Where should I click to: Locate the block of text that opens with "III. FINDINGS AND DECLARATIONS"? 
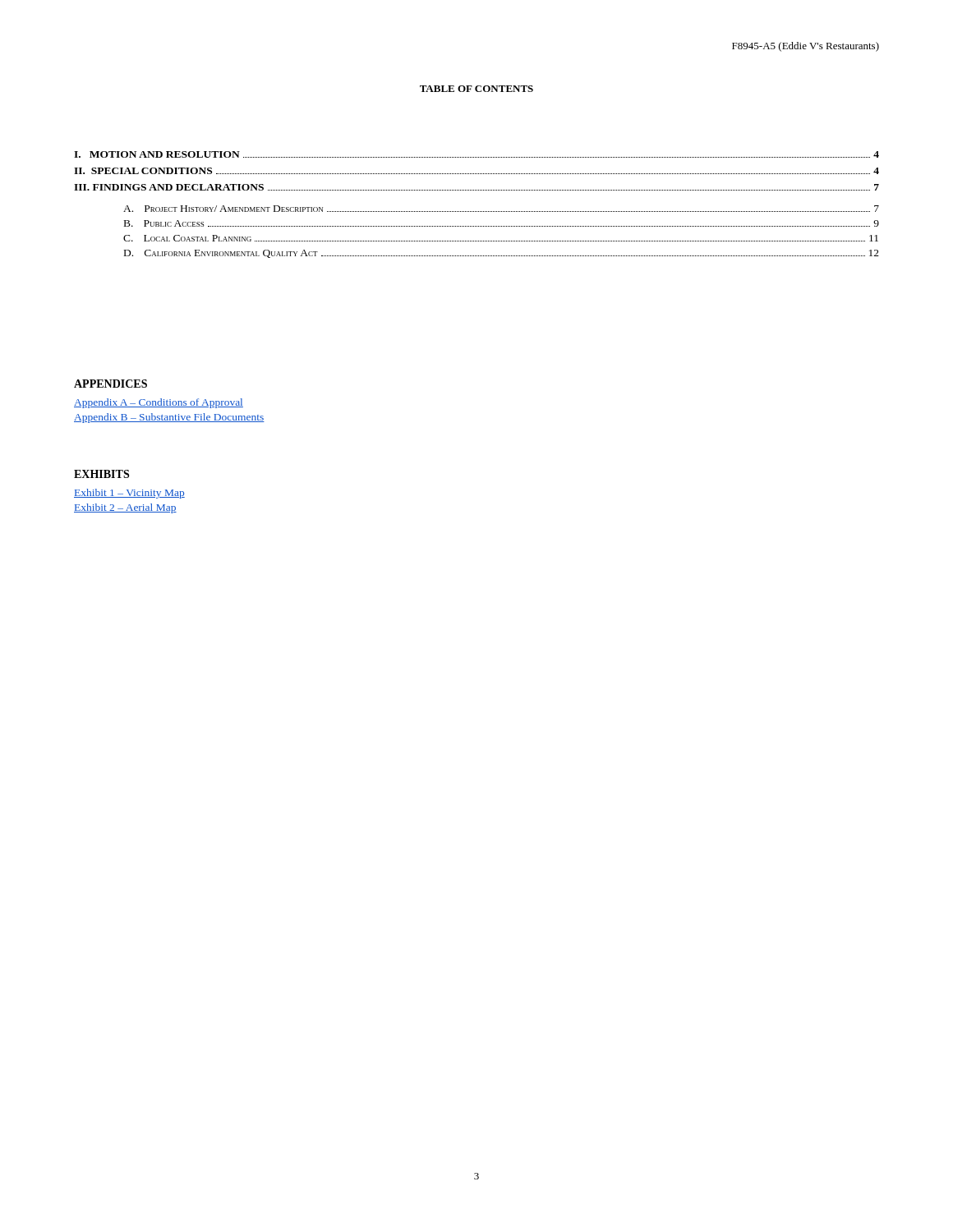click(476, 187)
